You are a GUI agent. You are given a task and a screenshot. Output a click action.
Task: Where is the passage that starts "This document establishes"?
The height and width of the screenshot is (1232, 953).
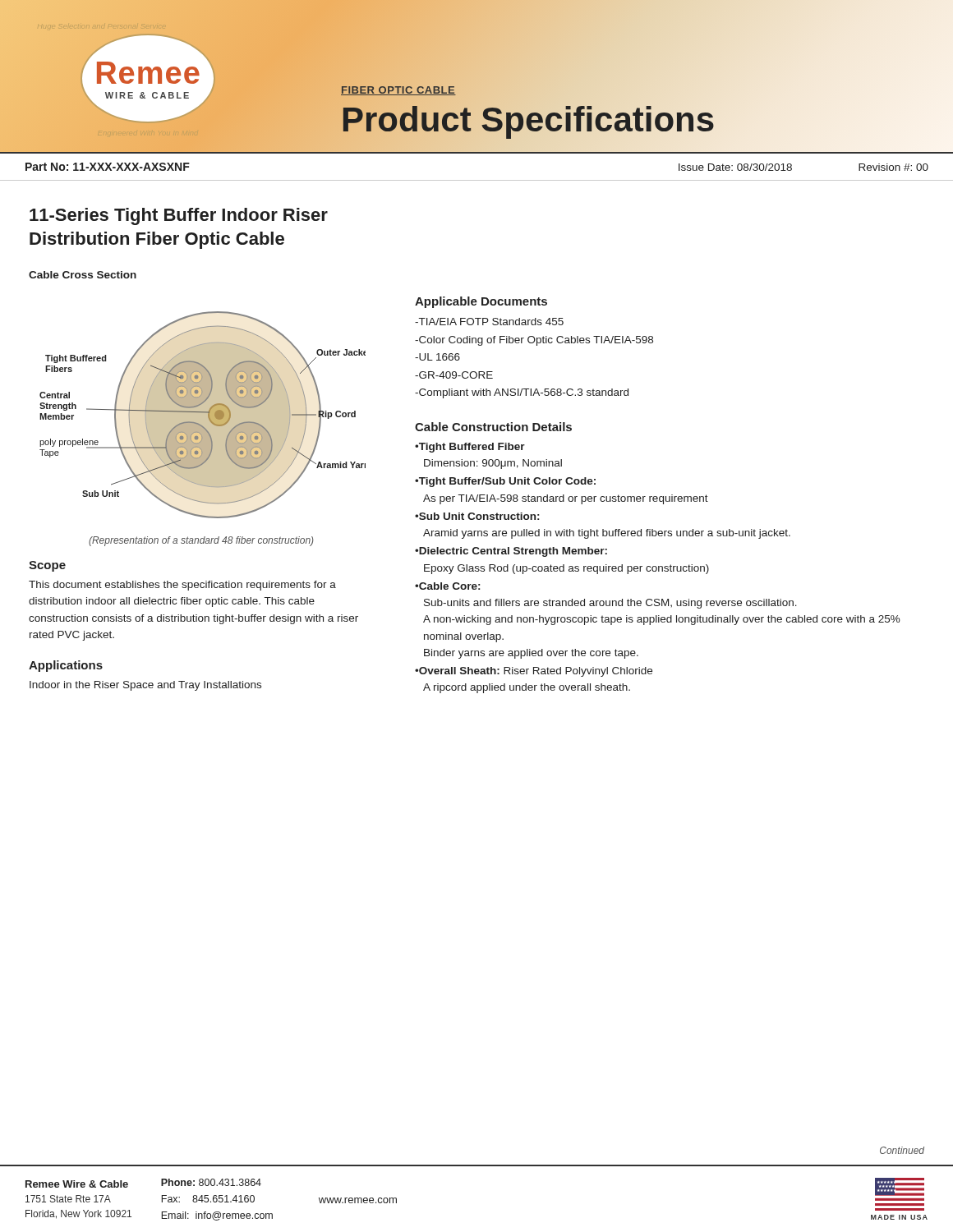tap(194, 610)
